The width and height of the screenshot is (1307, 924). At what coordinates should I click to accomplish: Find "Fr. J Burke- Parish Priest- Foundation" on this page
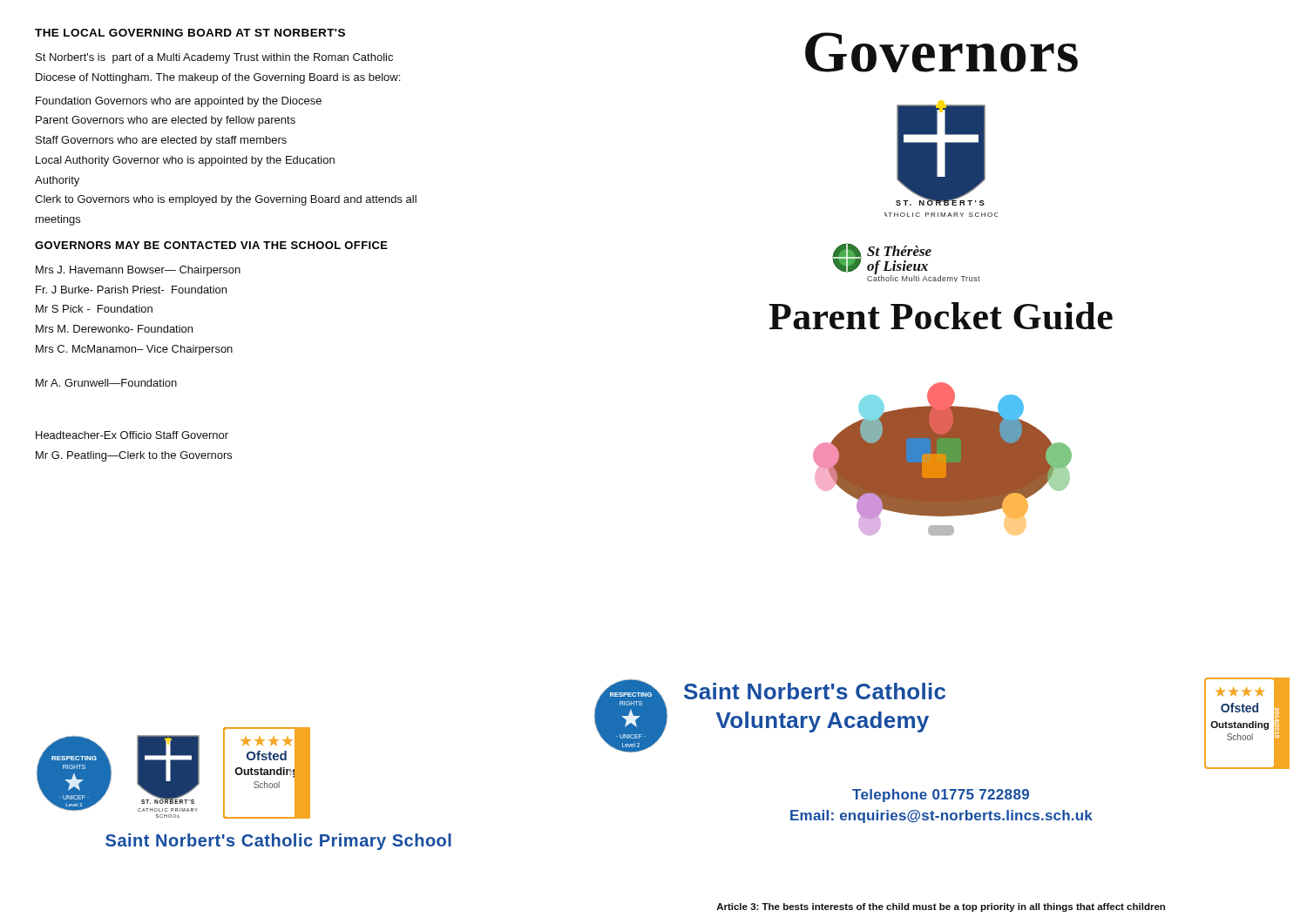[x=131, y=289]
